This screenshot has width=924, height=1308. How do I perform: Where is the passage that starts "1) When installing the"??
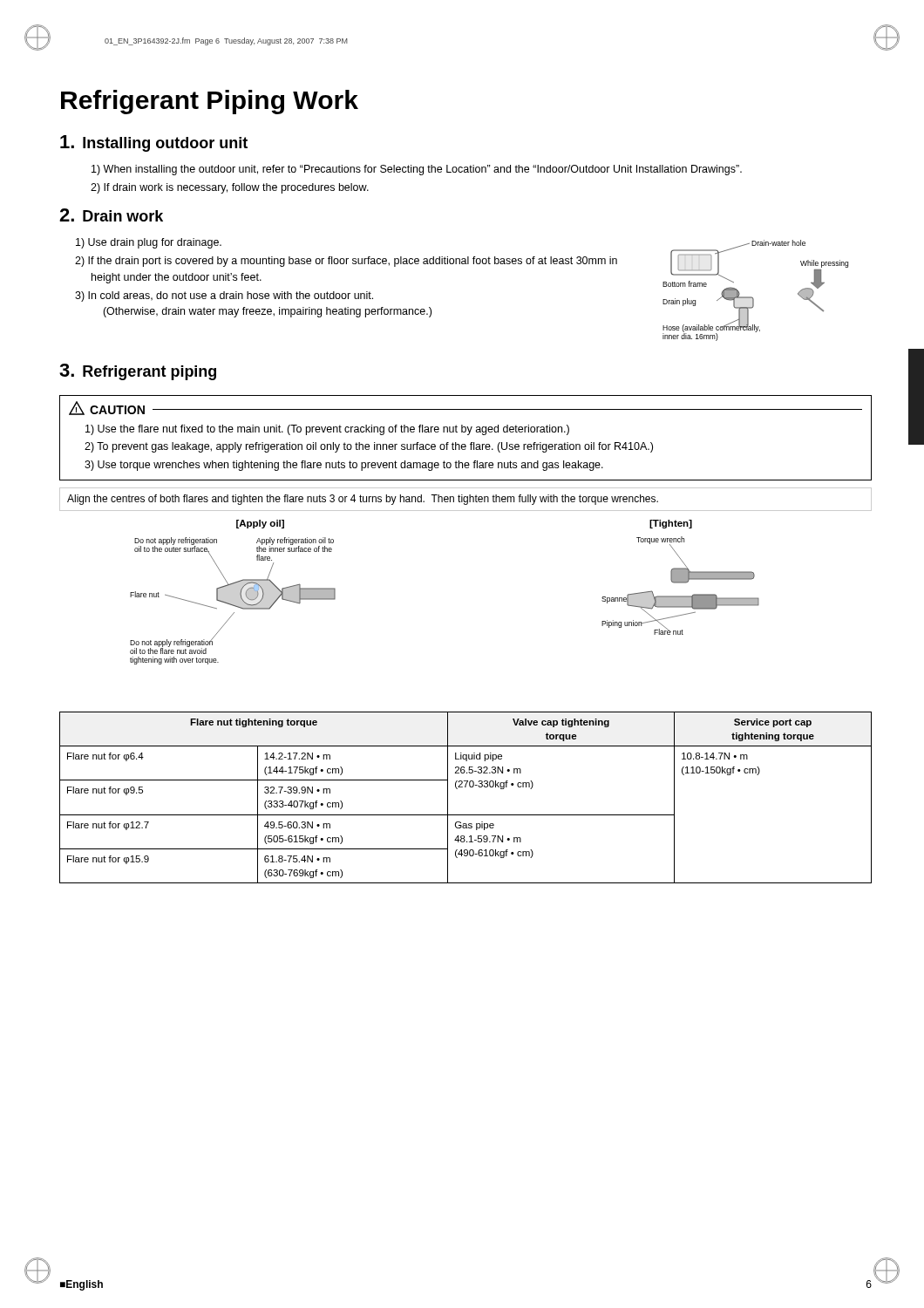[416, 169]
